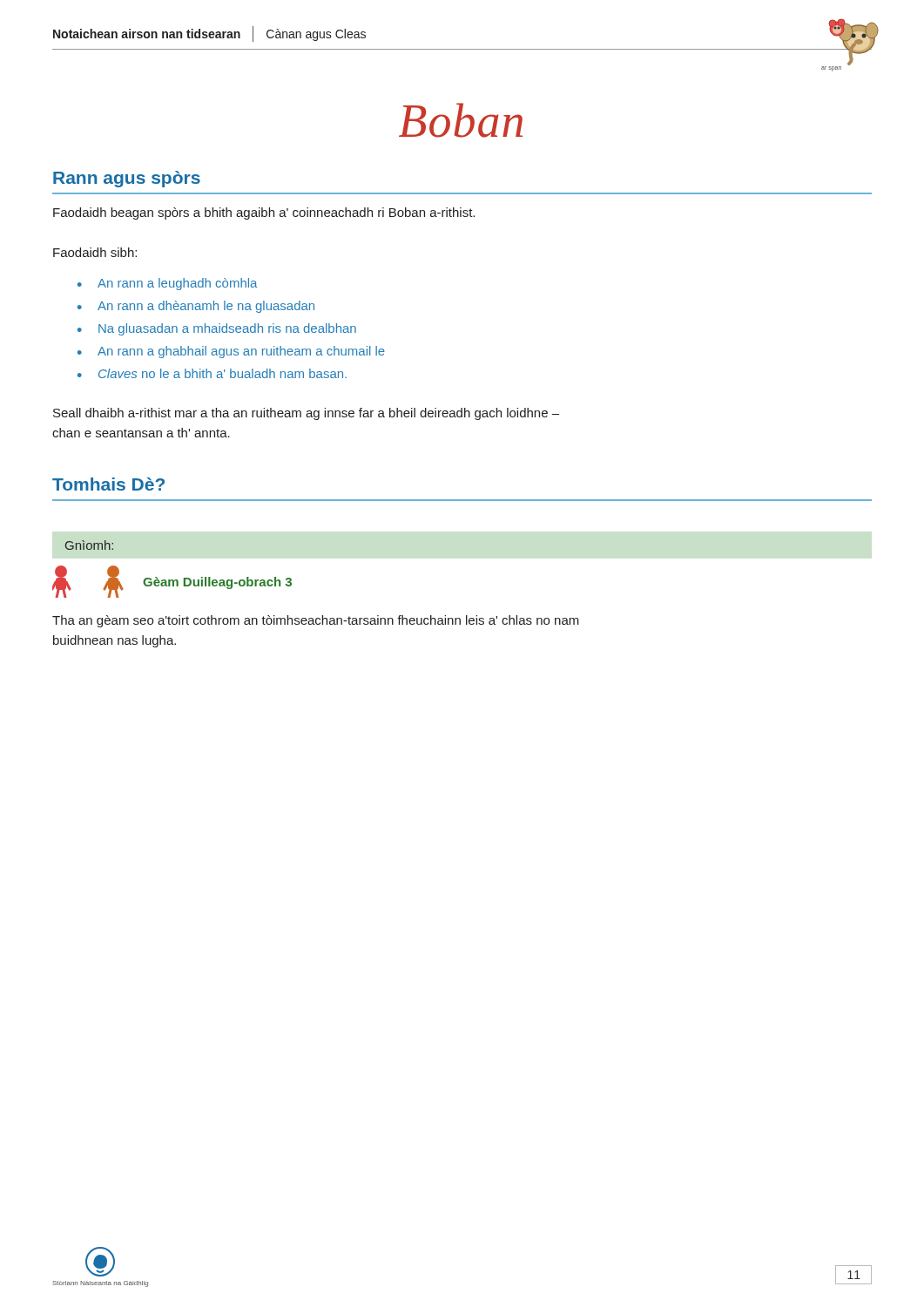Click on the text that reads "Faodaidh sibh:"
Screen dimensions: 1307x924
pos(95,252)
